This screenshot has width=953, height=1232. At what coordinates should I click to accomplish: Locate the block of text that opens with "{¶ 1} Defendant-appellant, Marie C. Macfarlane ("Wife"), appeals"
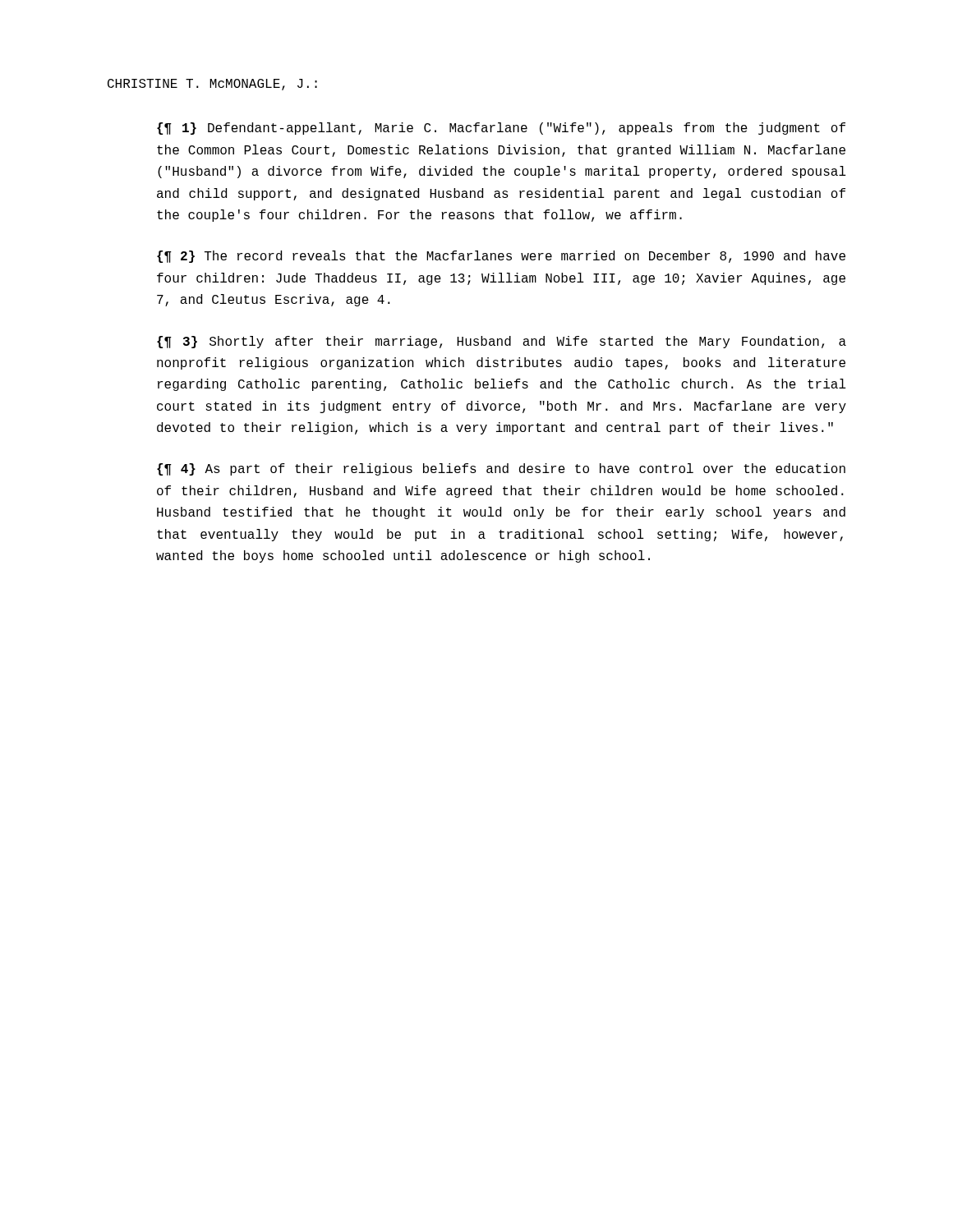(x=501, y=173)
